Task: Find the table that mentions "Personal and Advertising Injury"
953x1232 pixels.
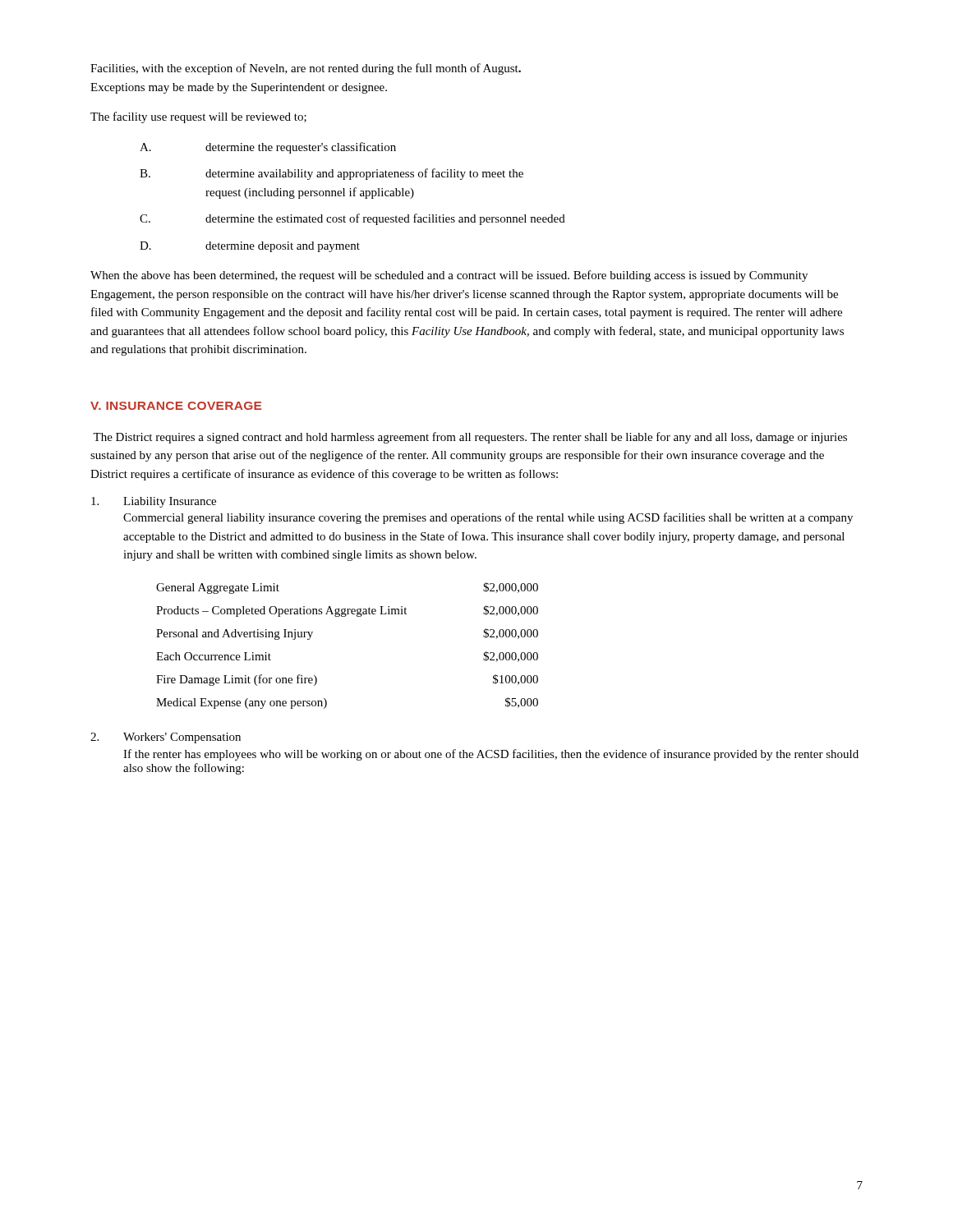Action: pos(509,644)
